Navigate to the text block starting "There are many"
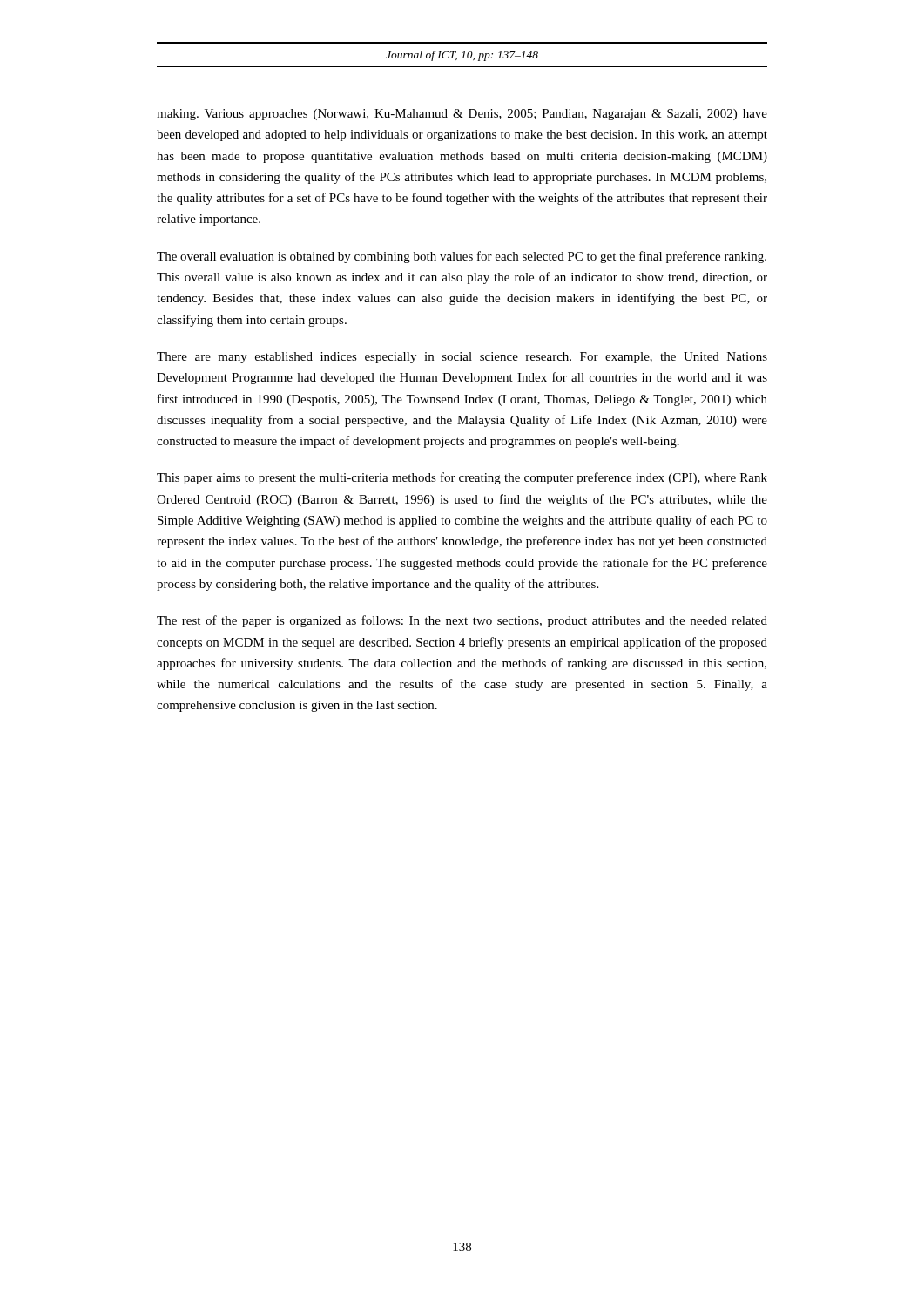This screenshot has height=1307, width=924. point(462,399)
